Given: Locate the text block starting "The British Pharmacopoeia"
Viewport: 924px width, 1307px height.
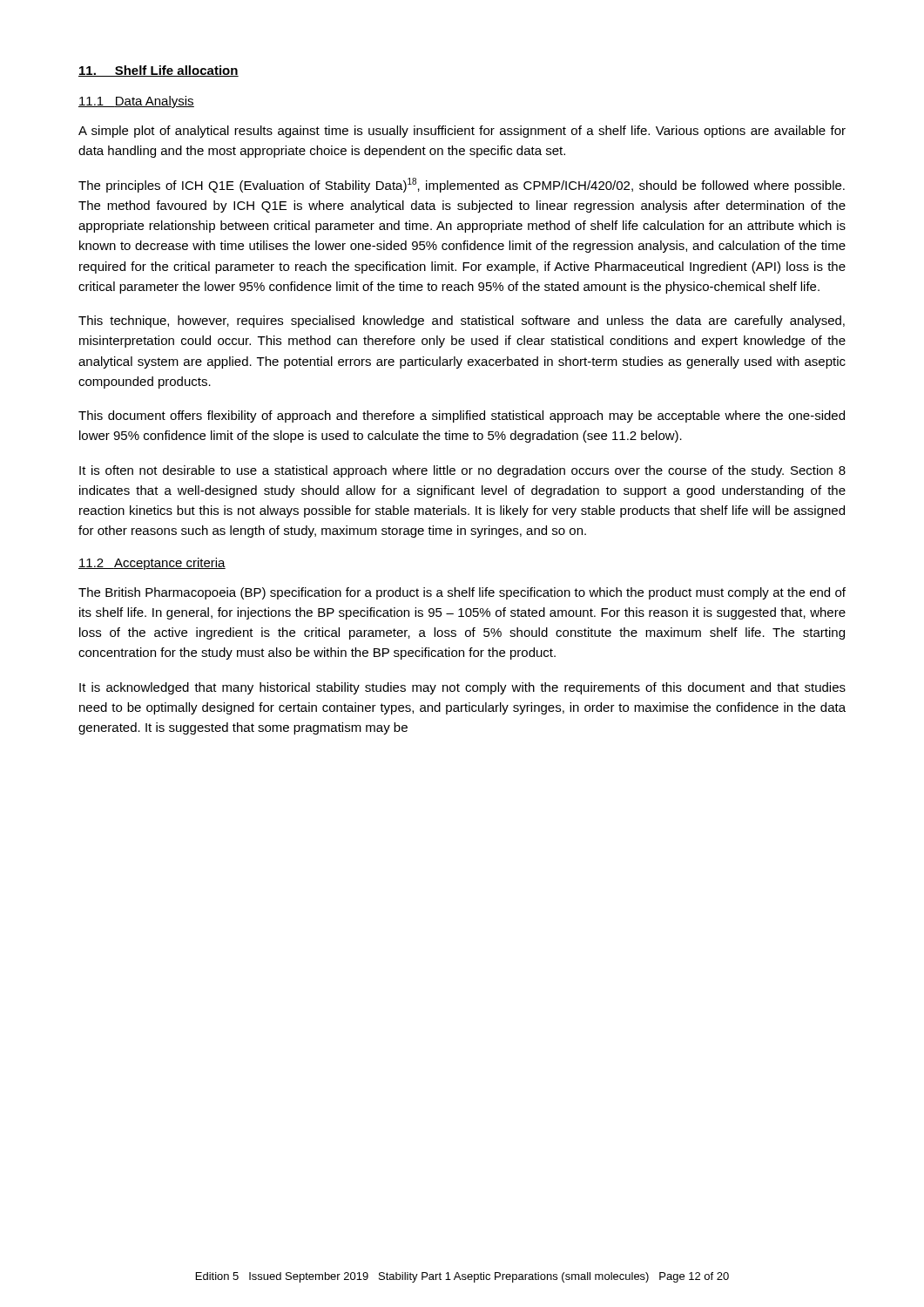Looking at the screenshot, I should [x=462, y=622].
